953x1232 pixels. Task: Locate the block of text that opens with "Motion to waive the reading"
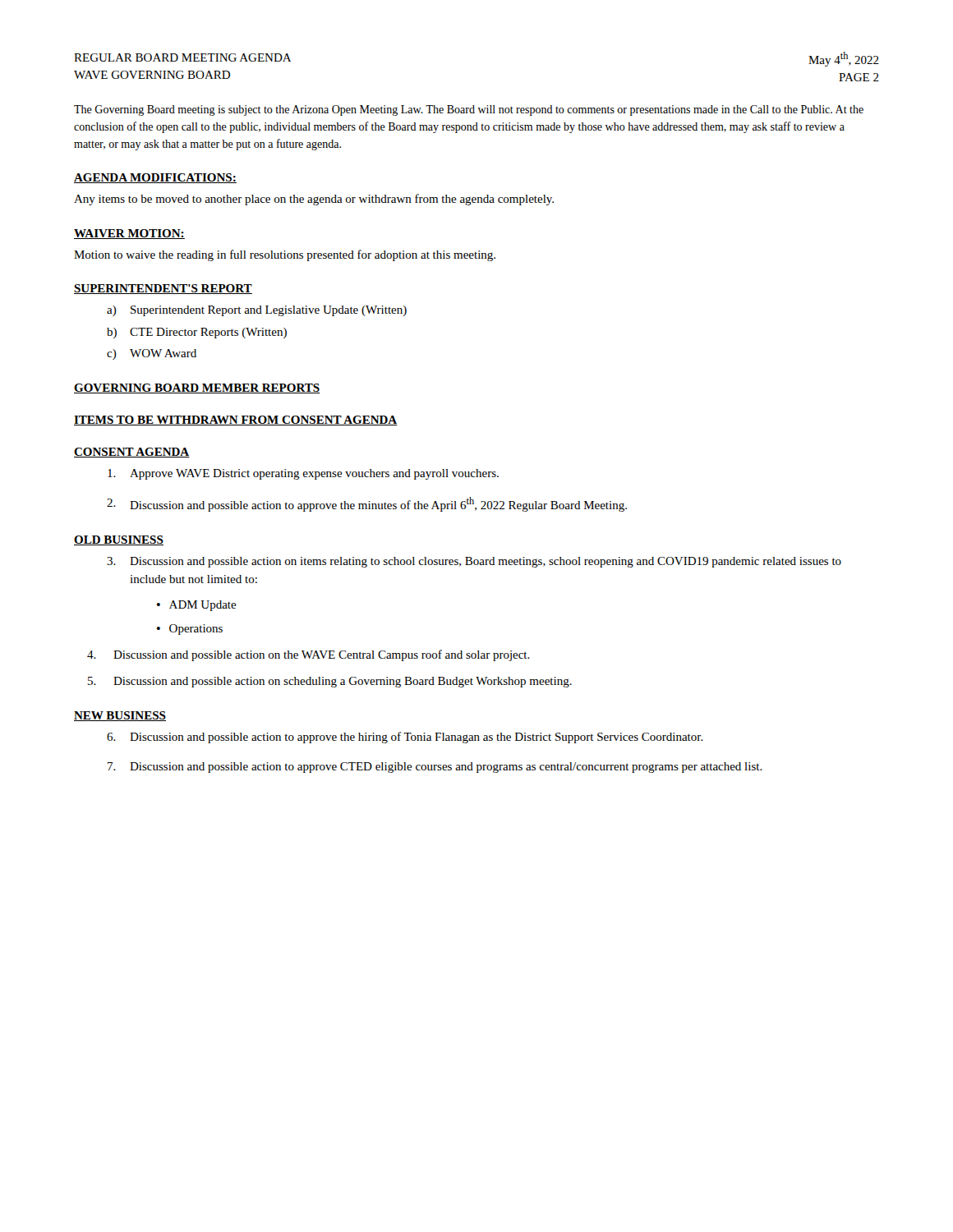[285, 254]
